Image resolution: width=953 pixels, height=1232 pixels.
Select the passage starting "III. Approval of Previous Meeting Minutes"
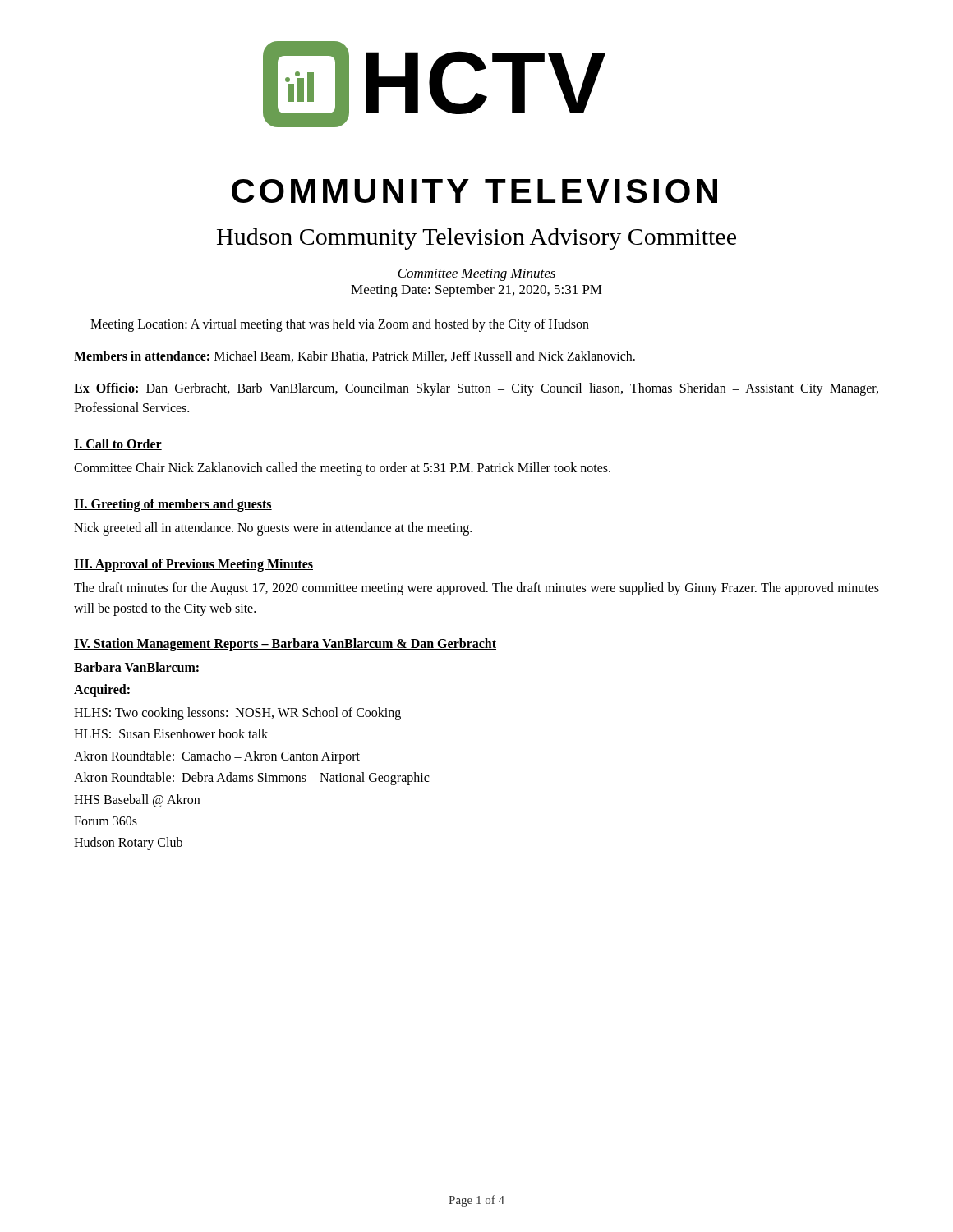(x=193, y=565)
